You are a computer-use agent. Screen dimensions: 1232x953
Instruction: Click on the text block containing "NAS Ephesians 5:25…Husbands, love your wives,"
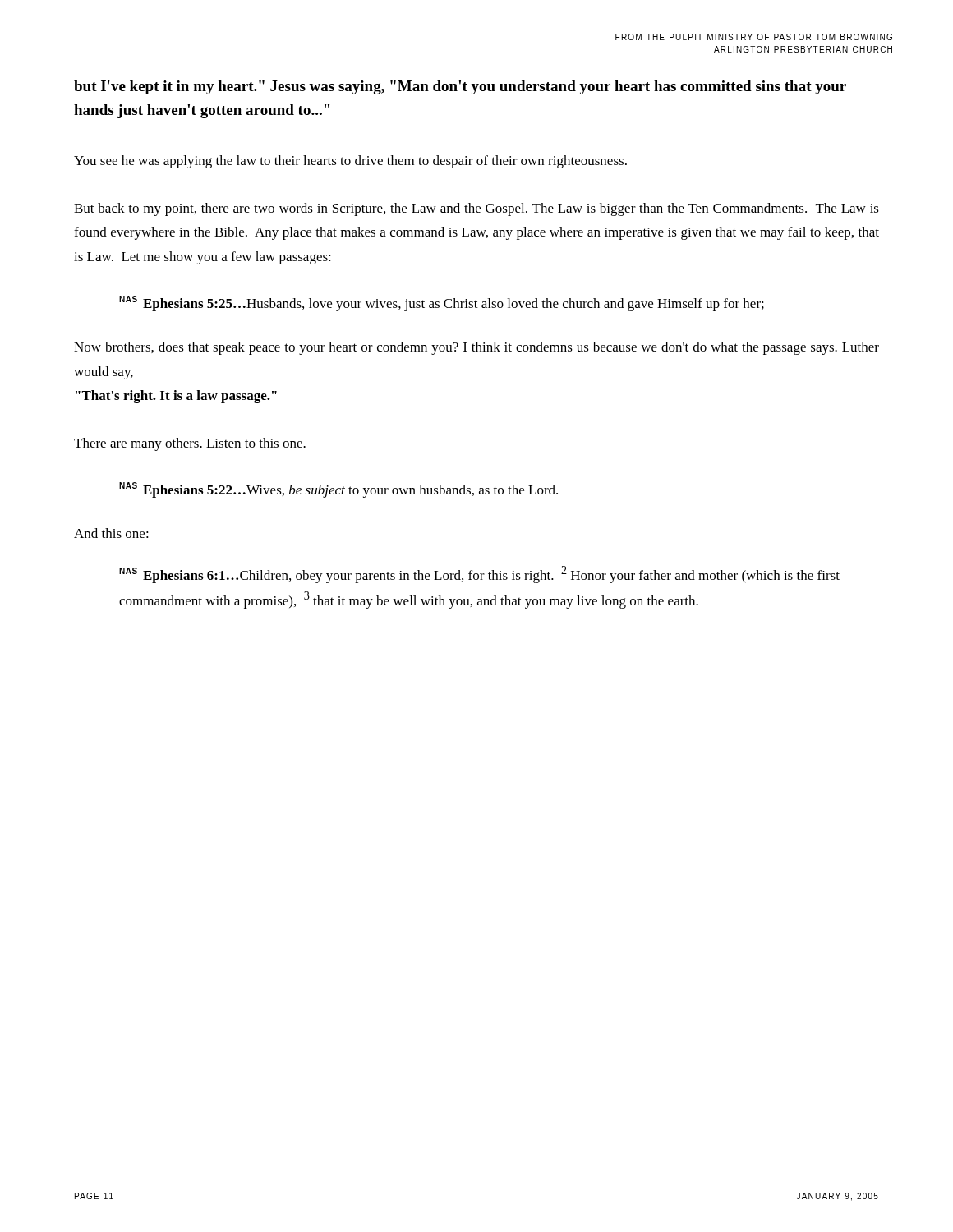[442, 303]
